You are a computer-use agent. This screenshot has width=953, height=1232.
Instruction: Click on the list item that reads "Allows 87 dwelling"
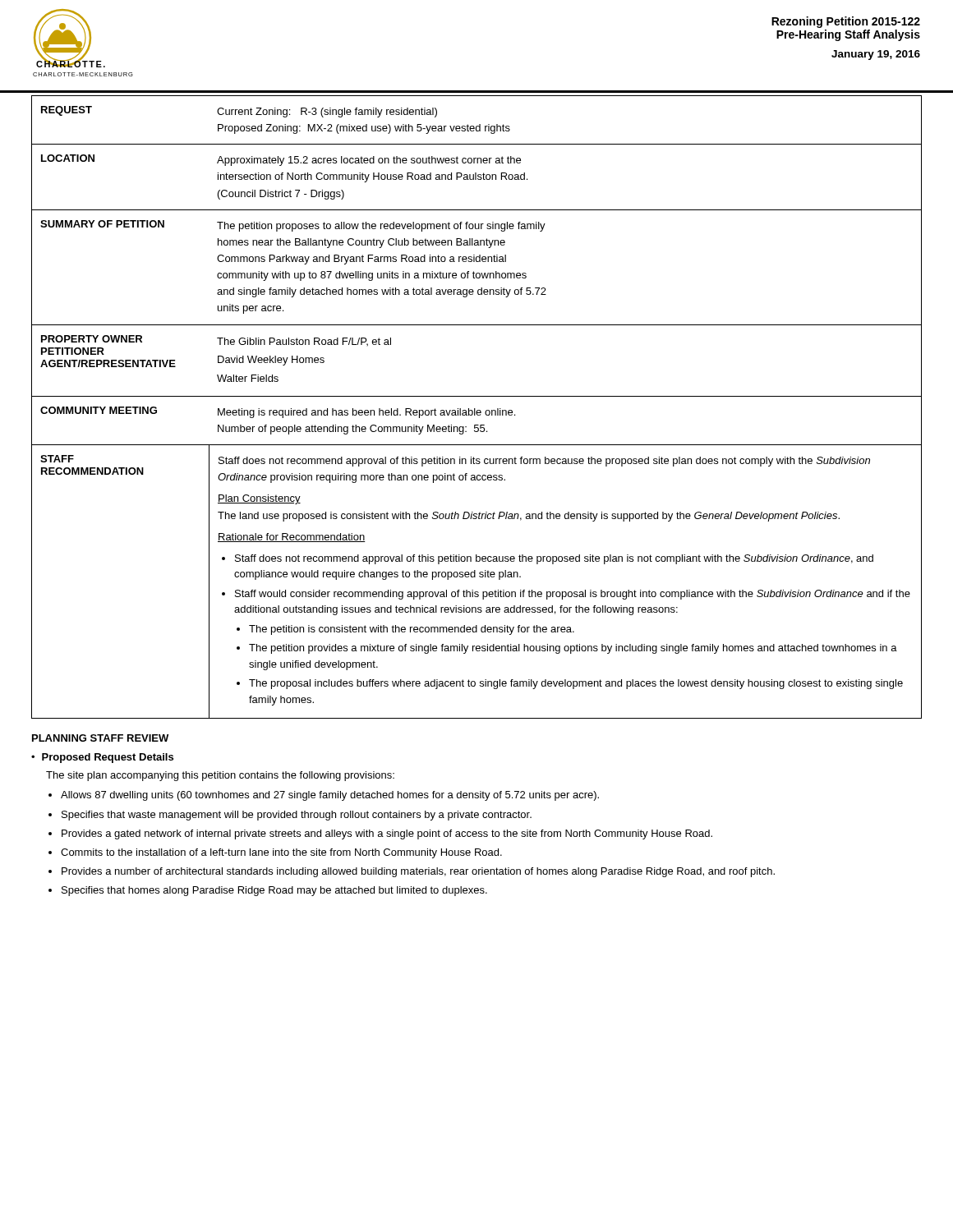pos(330,795)
